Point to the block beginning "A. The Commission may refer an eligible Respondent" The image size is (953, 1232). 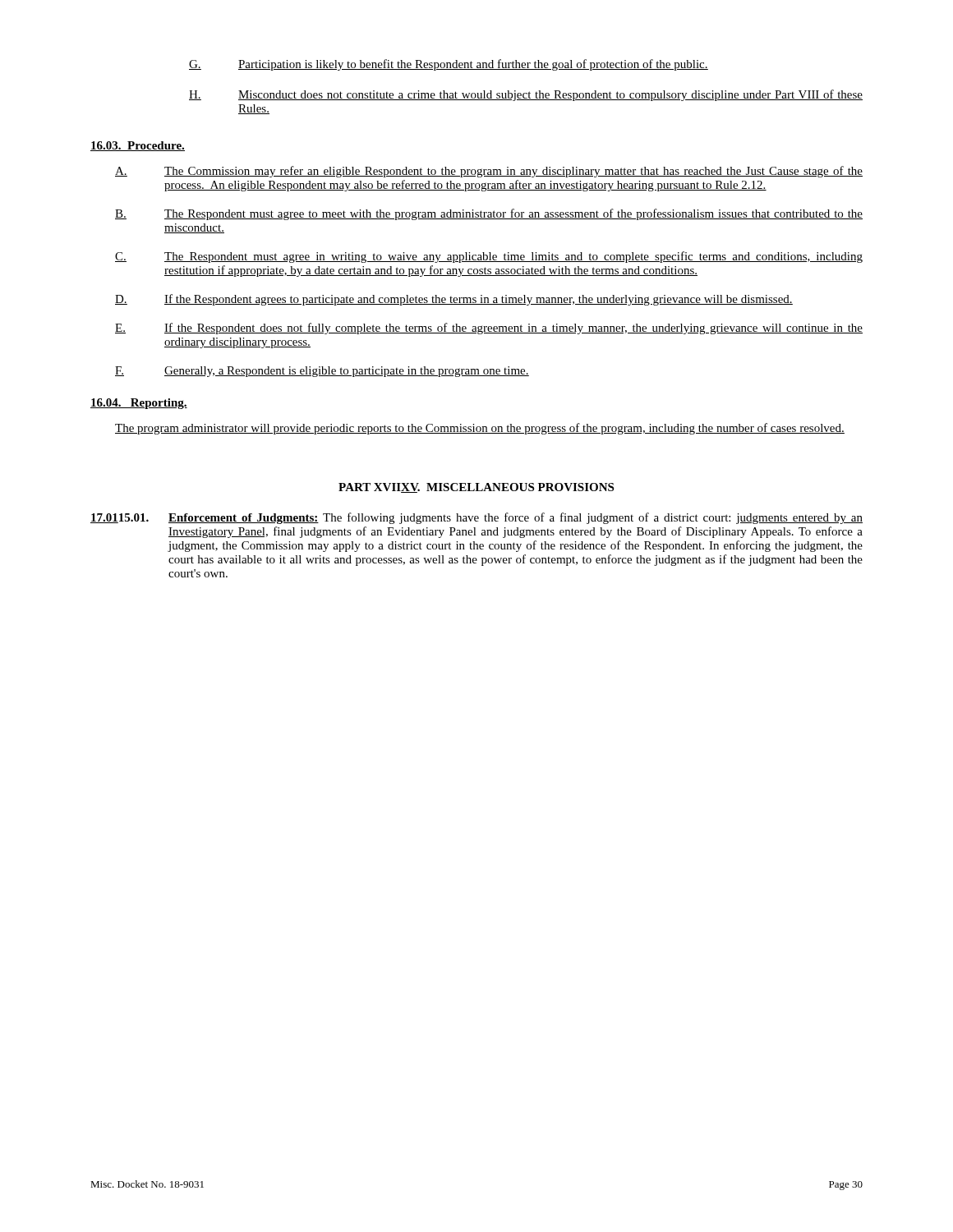click(x=489, y=178)
